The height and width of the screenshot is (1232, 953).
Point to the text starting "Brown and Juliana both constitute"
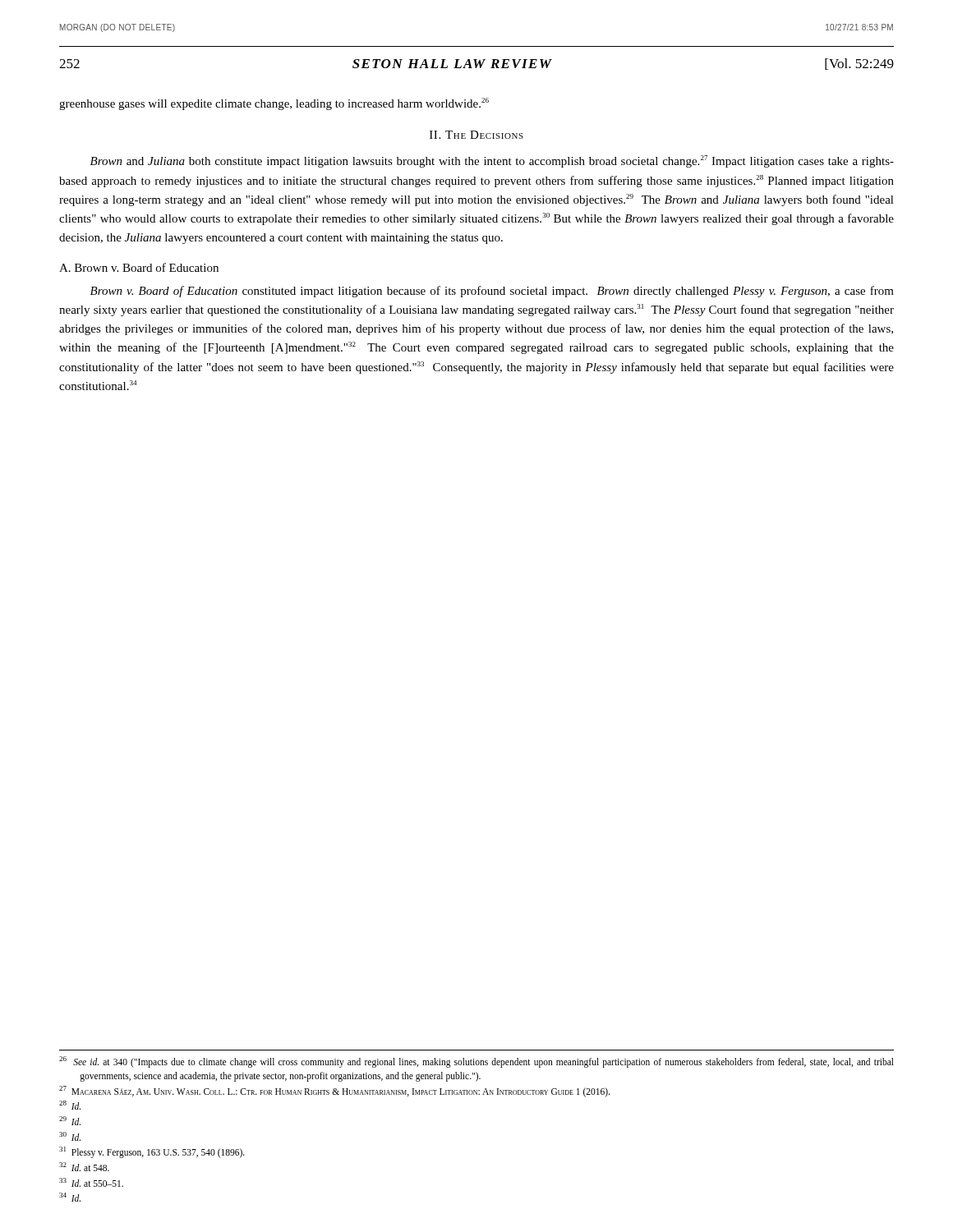click(x=476, y=200)
